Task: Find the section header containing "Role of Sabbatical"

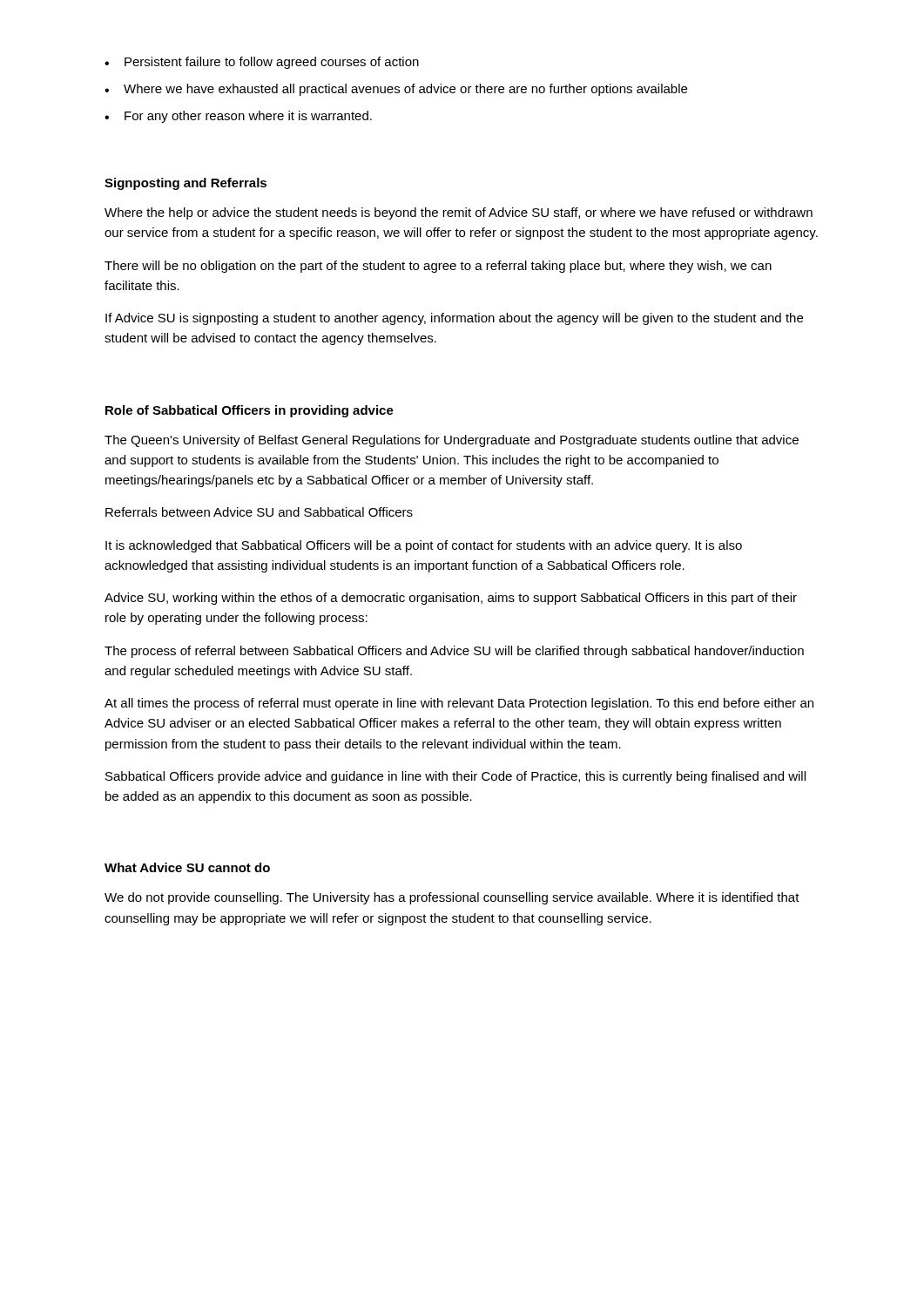Action: (x=249, y=410)
